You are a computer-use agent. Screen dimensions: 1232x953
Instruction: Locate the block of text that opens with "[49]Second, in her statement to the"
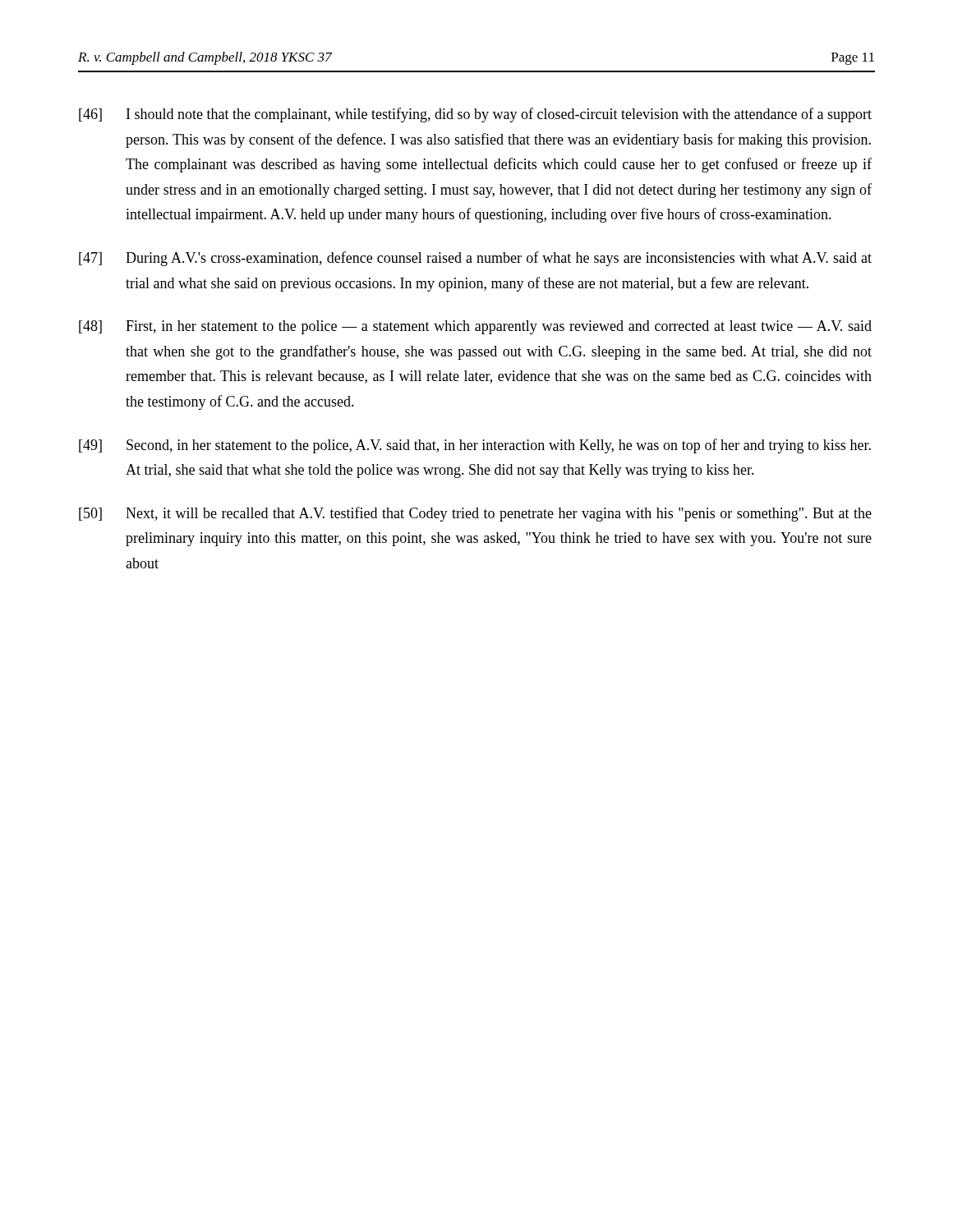[x=475, y=458]
